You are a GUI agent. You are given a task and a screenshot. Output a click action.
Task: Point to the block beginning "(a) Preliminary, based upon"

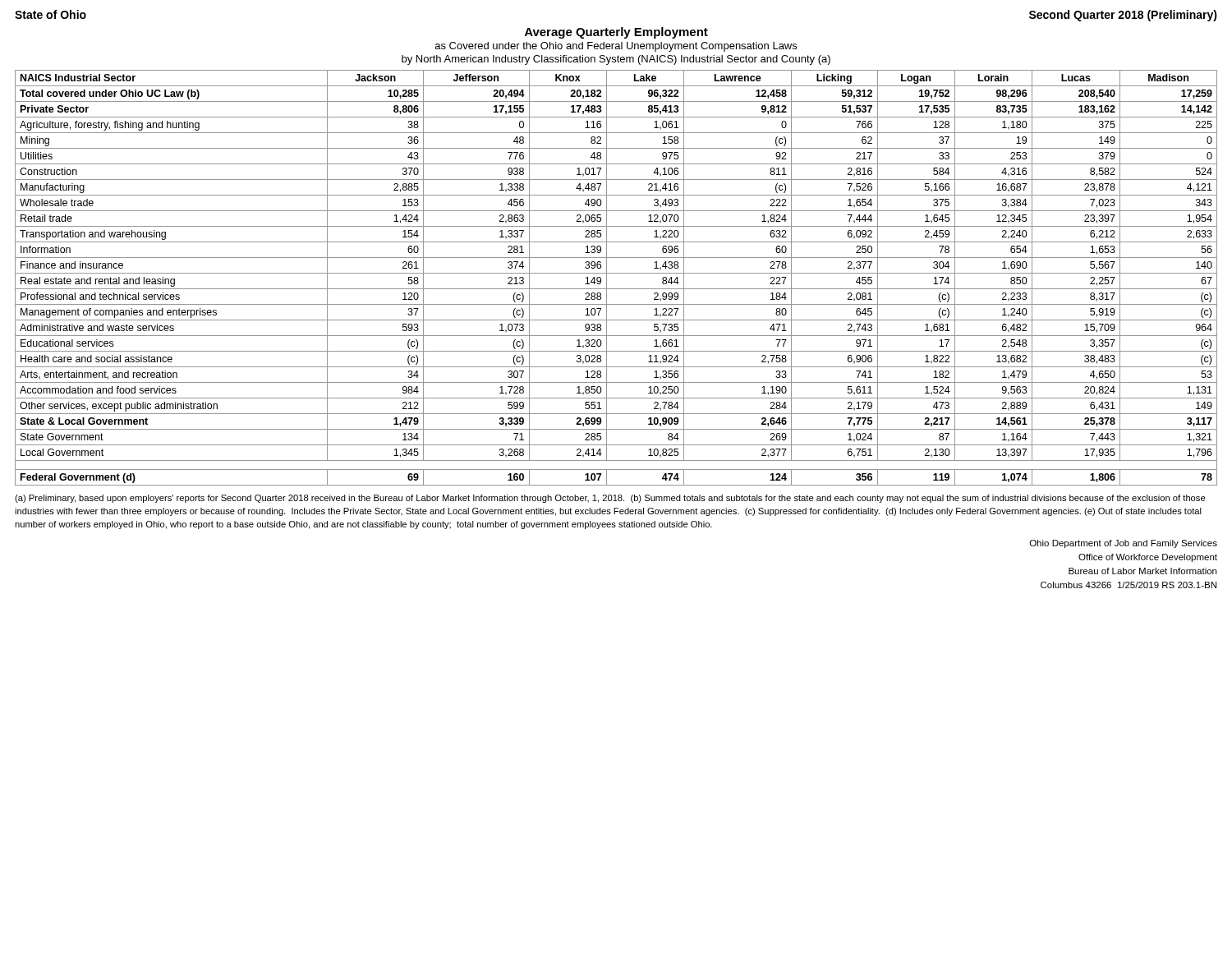(610, 511)
